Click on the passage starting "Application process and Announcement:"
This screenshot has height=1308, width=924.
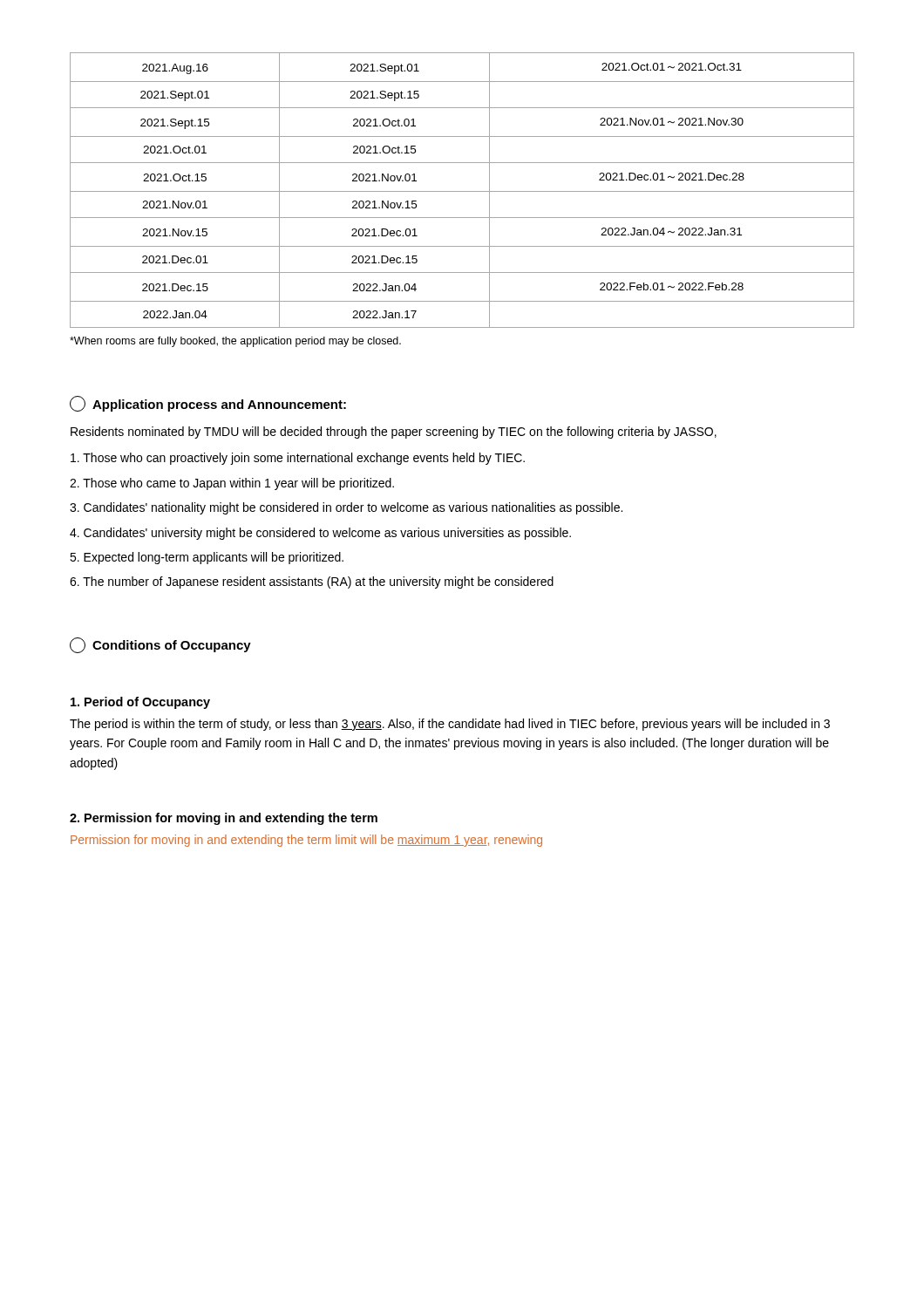click(x=208, y=404)
